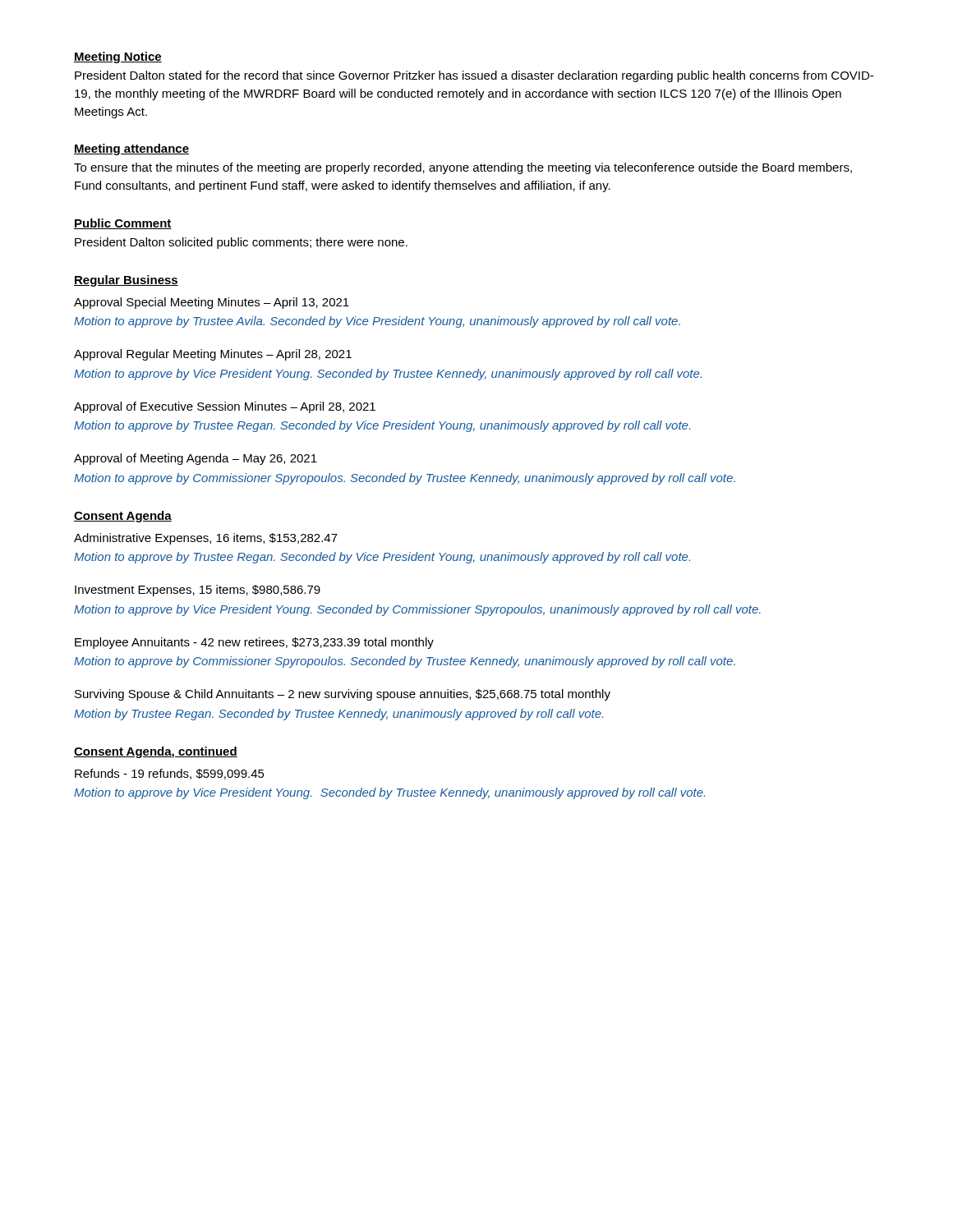This screenshot has width=953, height=1232.
Task: Locate the text block that reads "To ensure that the minutes of"
Action: pyautogui.click(x=476, y=177)
